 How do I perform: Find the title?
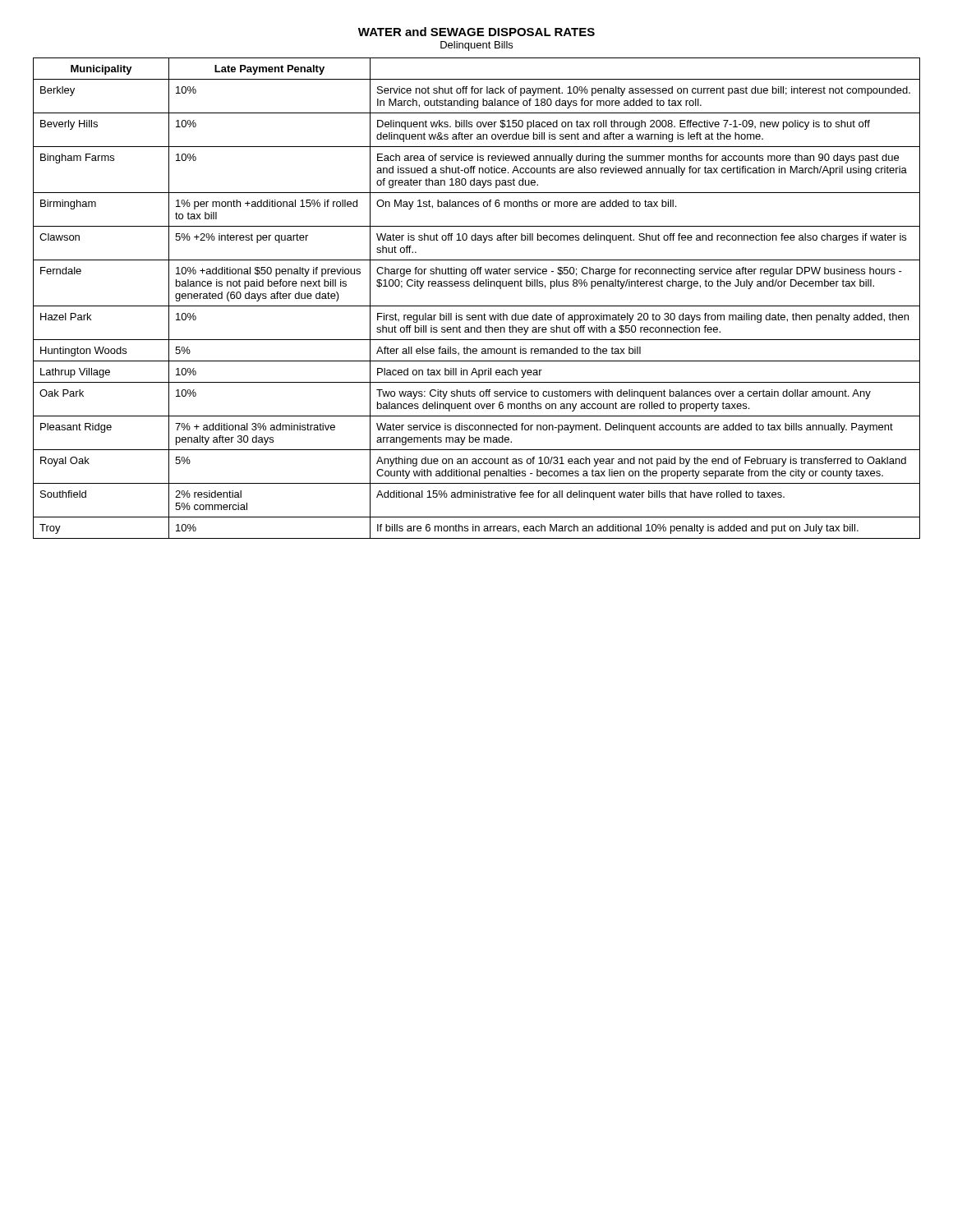[x=476, y=38]
